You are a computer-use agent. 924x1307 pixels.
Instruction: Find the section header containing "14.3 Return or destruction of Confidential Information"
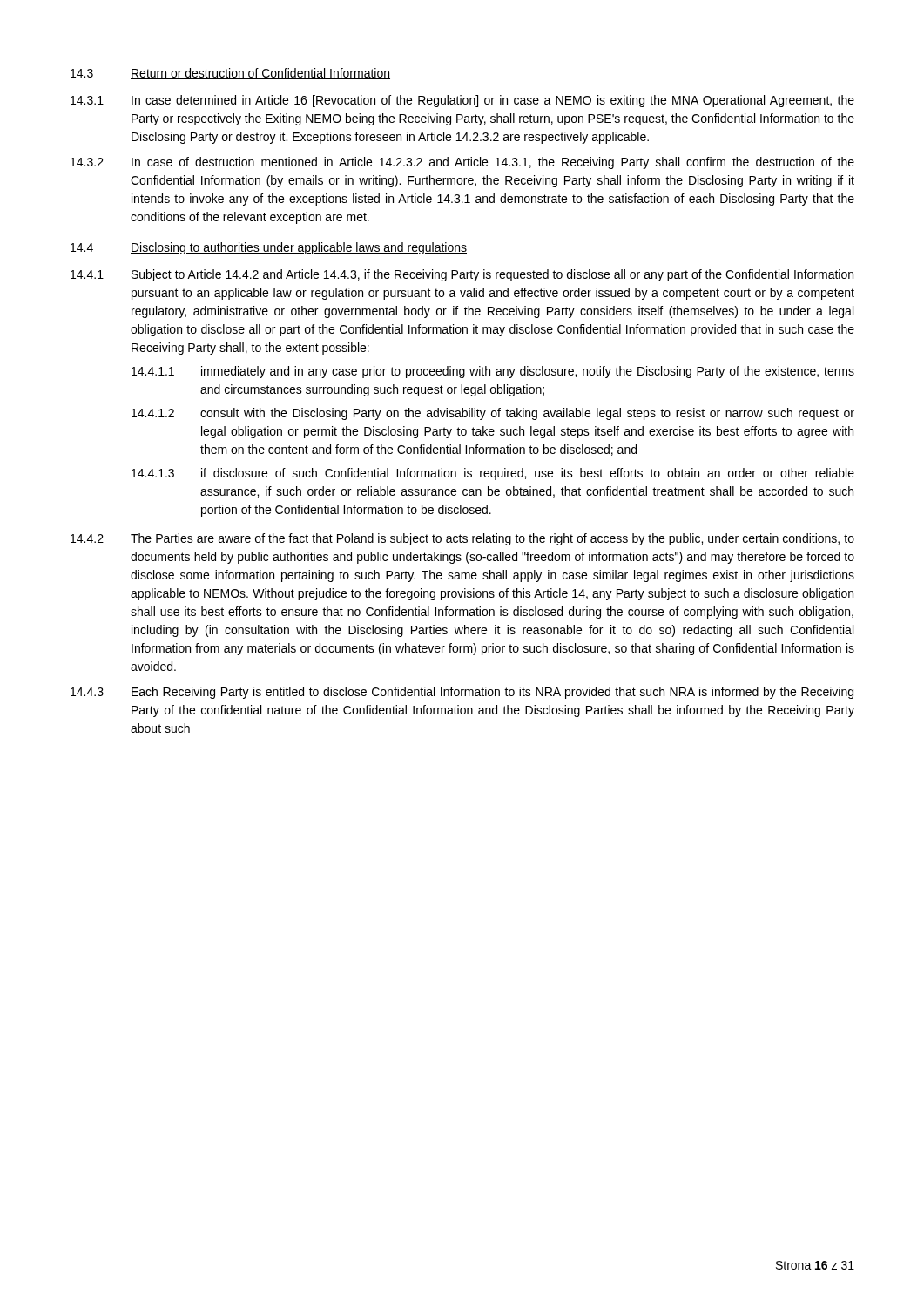(230, 74)
